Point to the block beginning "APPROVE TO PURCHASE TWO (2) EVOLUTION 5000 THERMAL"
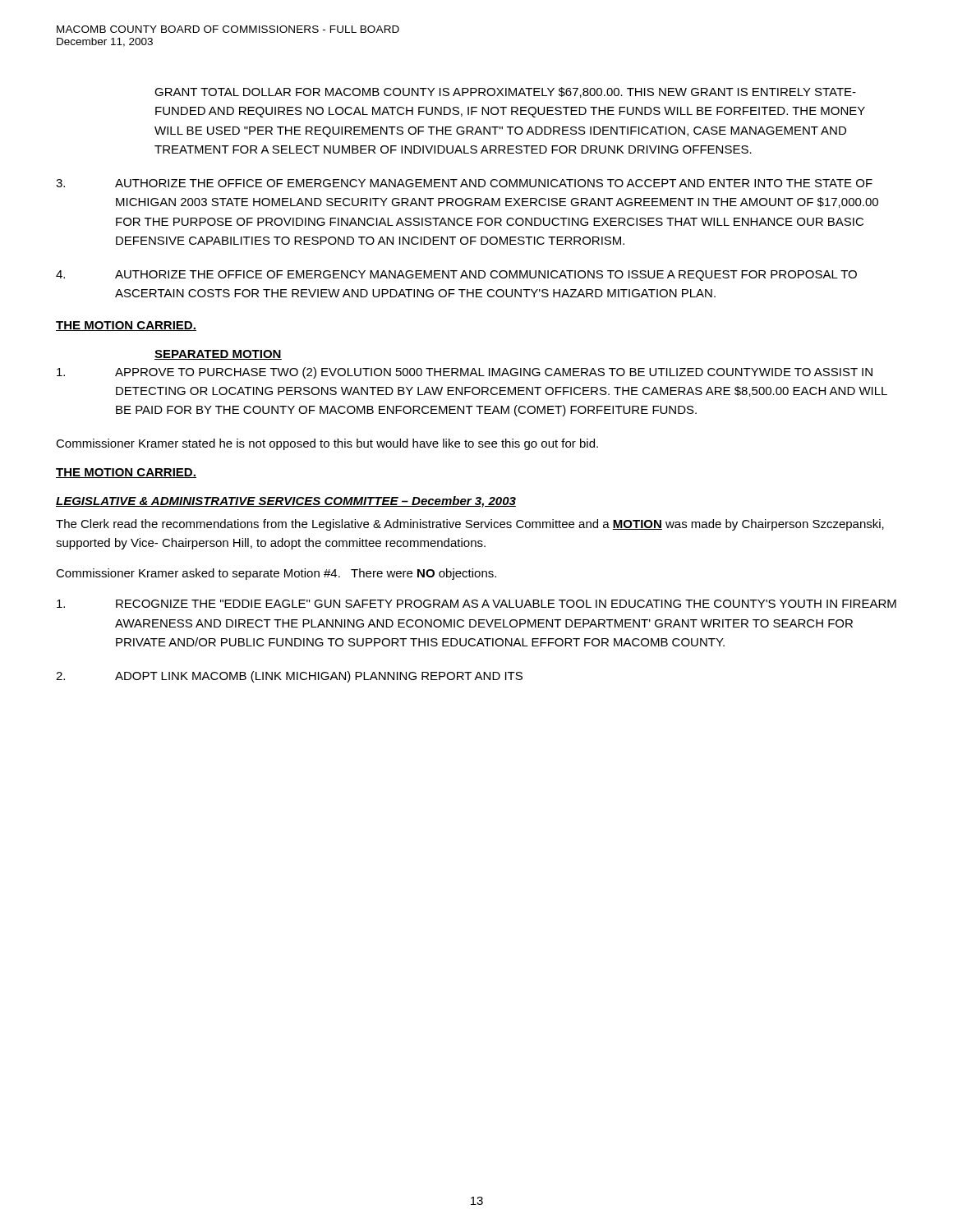This screenshot has width=953, height=1232. (x=476, y=390)
